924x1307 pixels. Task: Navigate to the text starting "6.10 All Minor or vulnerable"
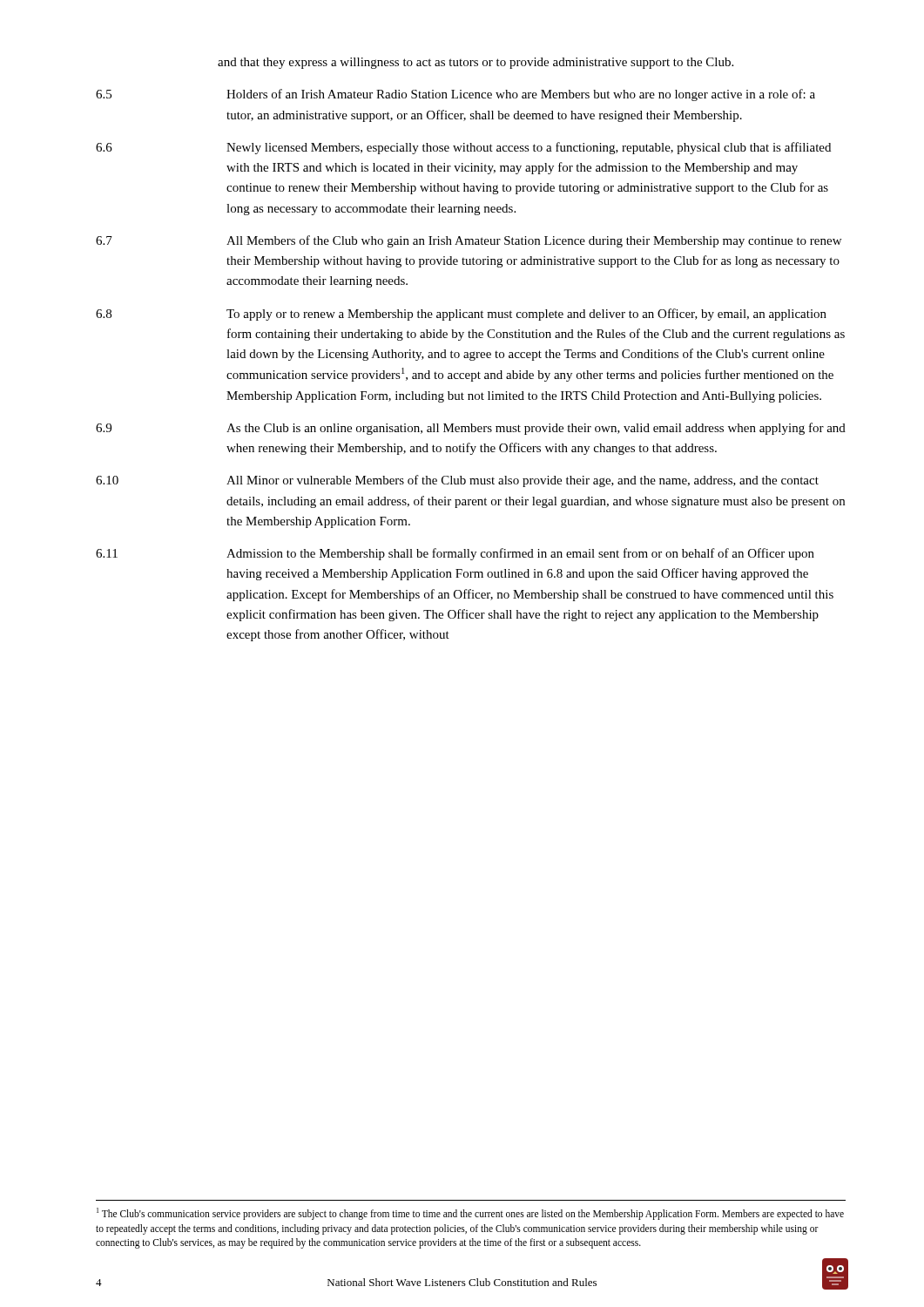pos(471,501)
